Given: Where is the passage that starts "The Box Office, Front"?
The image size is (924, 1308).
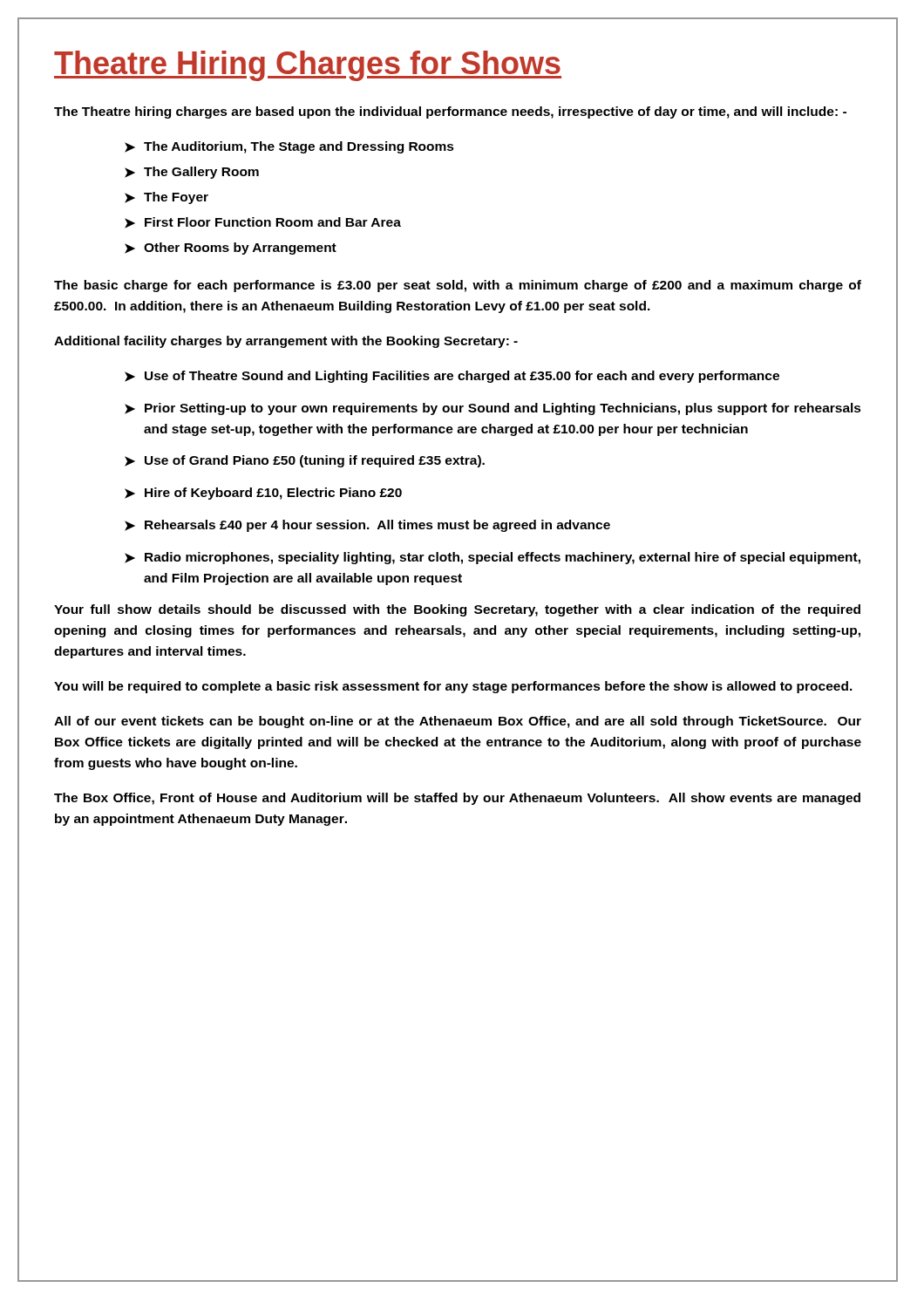Looking at the screenshot, I should (458, 808).
